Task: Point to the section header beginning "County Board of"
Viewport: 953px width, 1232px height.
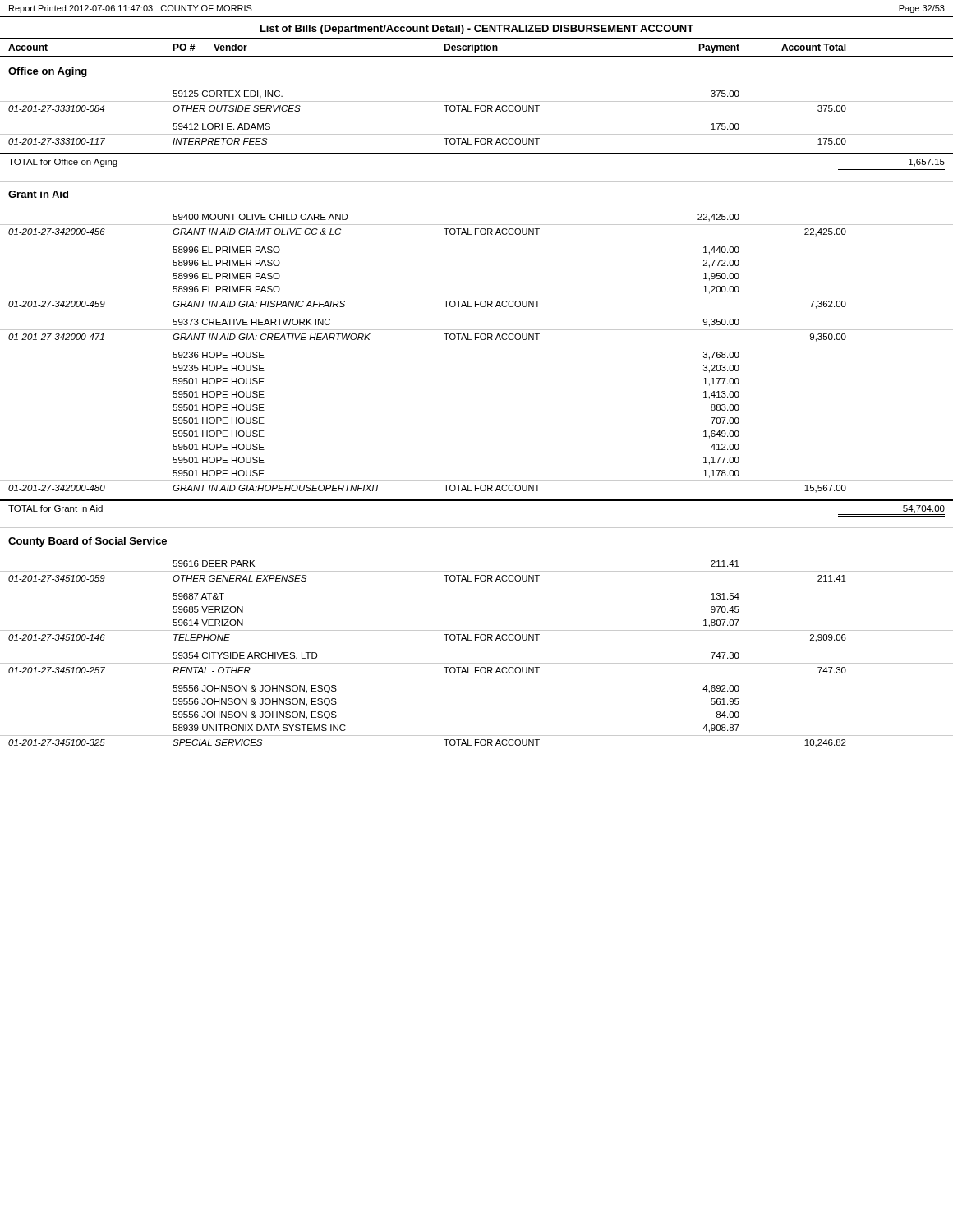Action: pyautogui.click(x=88, y=541)
